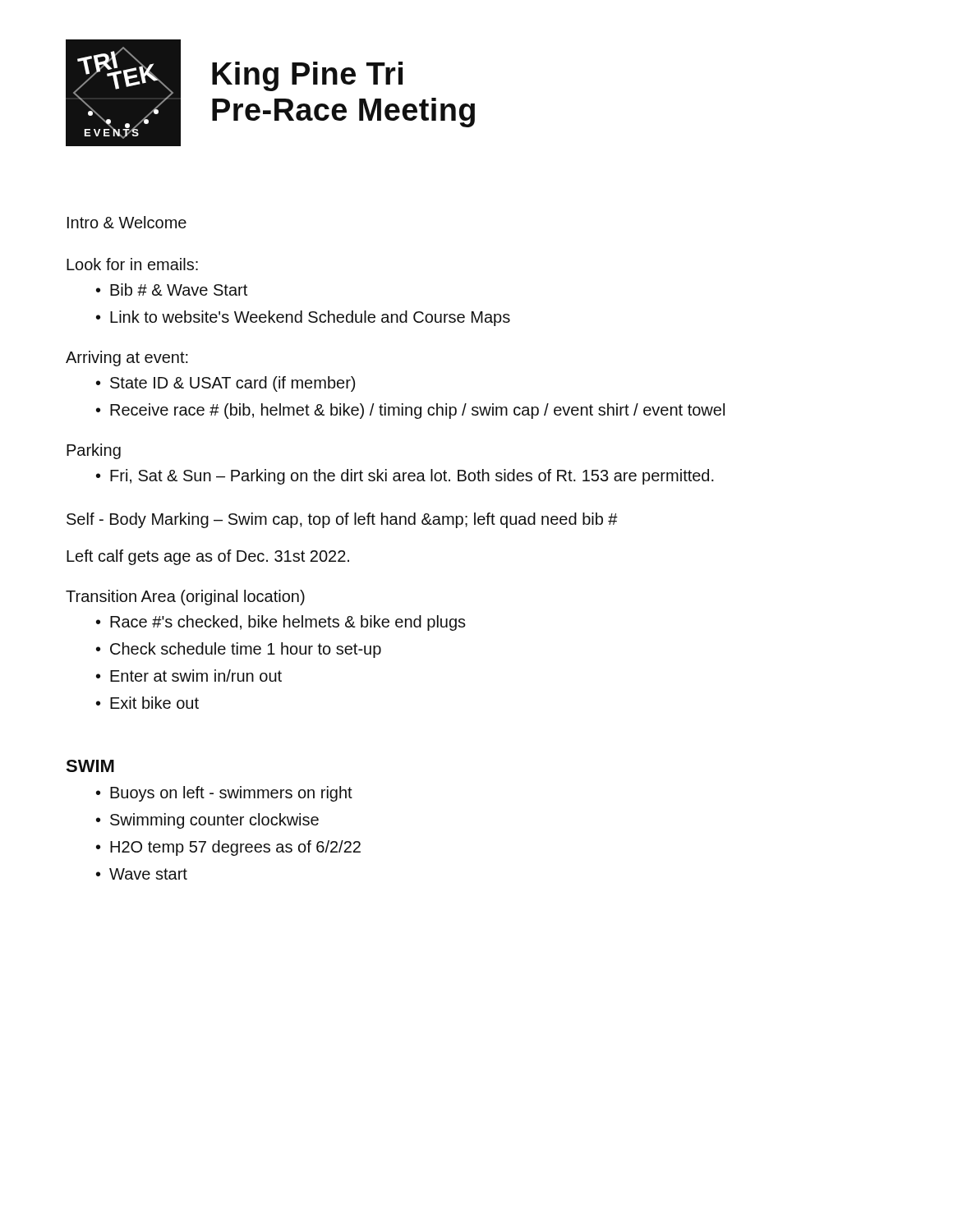
Task: Select the list item containing "Exit bike out"
Action: [x=154, y=703]
